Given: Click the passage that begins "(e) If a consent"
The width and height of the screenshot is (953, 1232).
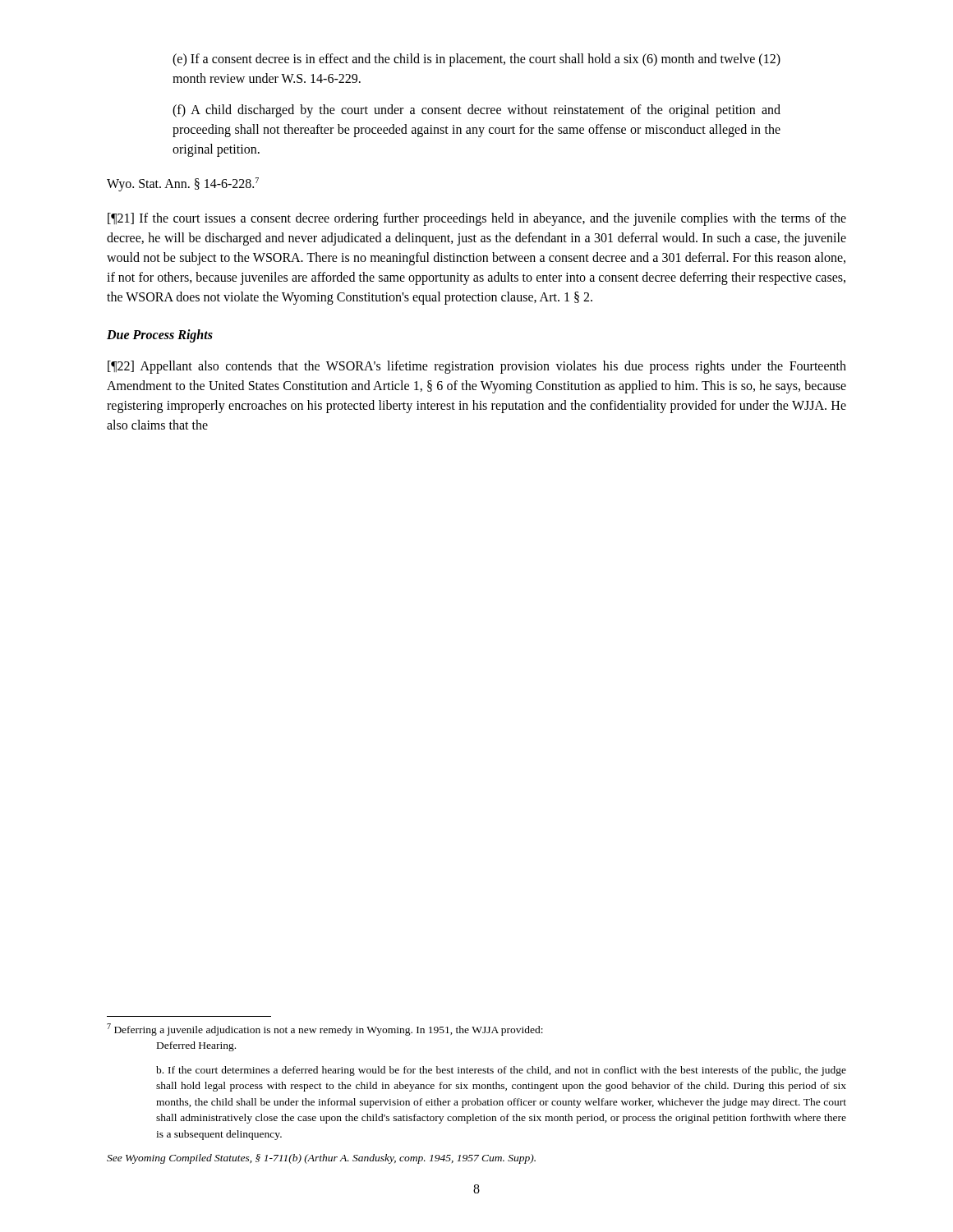Looking at the screenshot, I should (476, 104).
